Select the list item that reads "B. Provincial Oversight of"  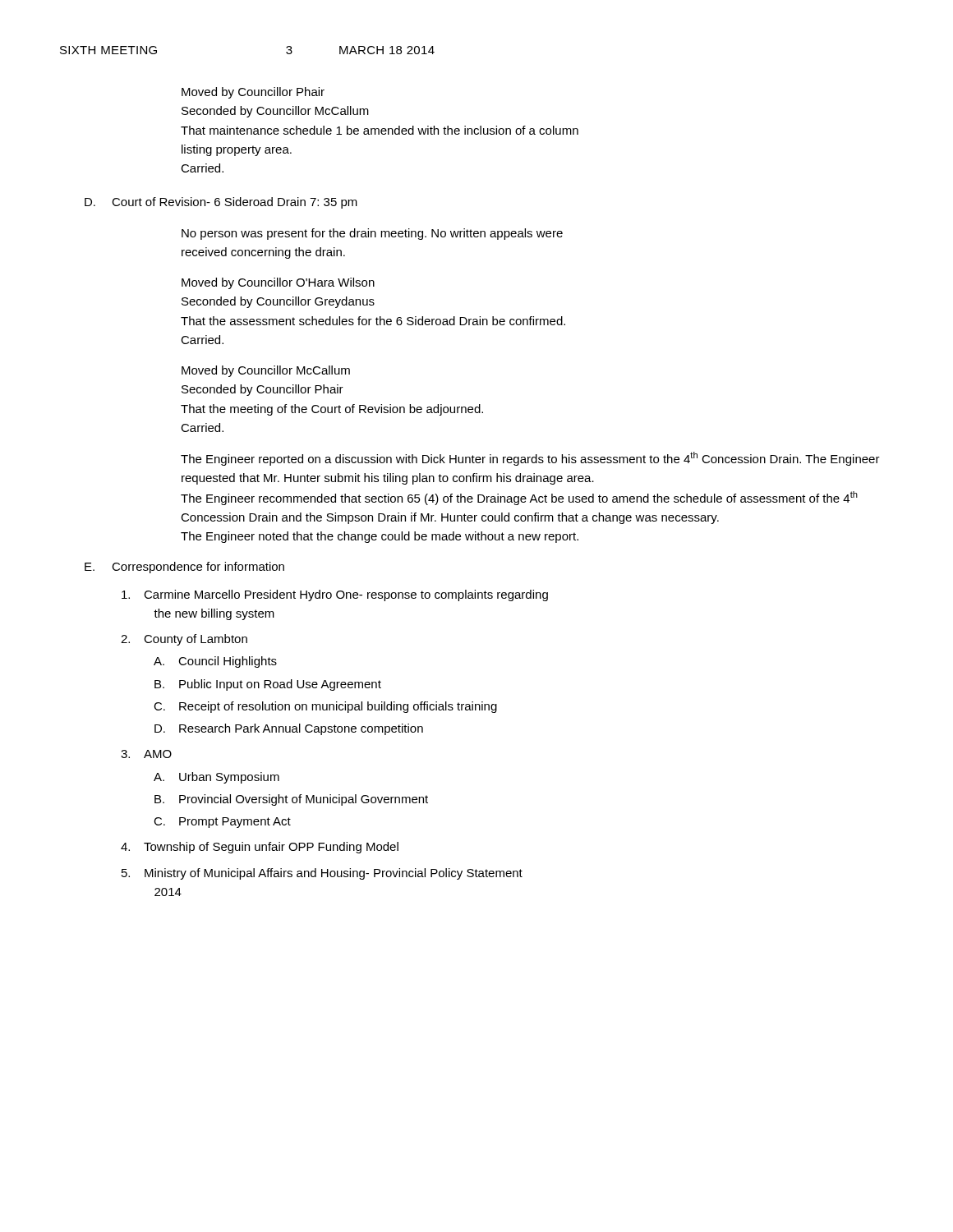[x=291, y=799]
